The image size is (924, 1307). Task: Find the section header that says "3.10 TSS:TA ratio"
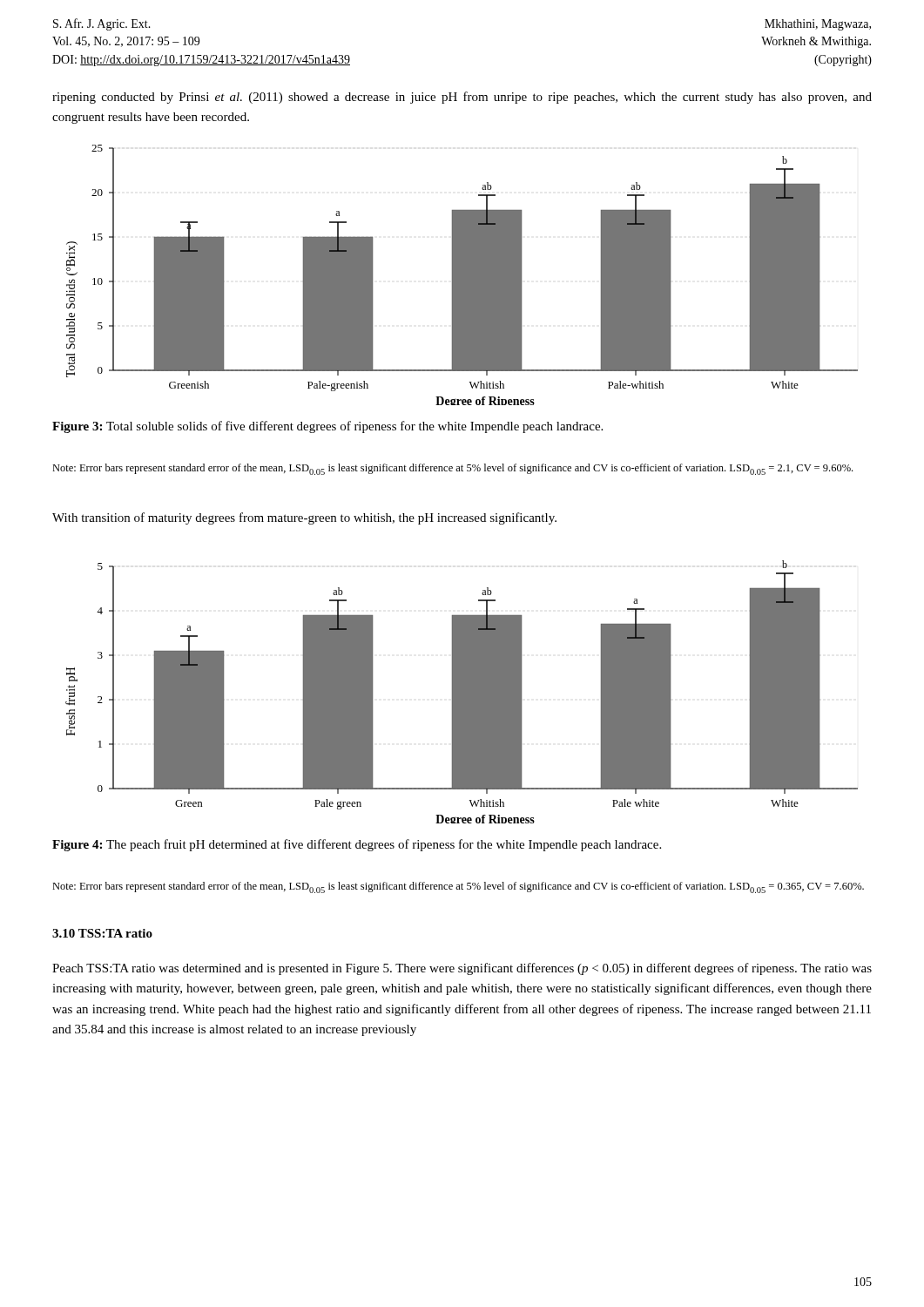pyautogui.click(x=102, y=933)
